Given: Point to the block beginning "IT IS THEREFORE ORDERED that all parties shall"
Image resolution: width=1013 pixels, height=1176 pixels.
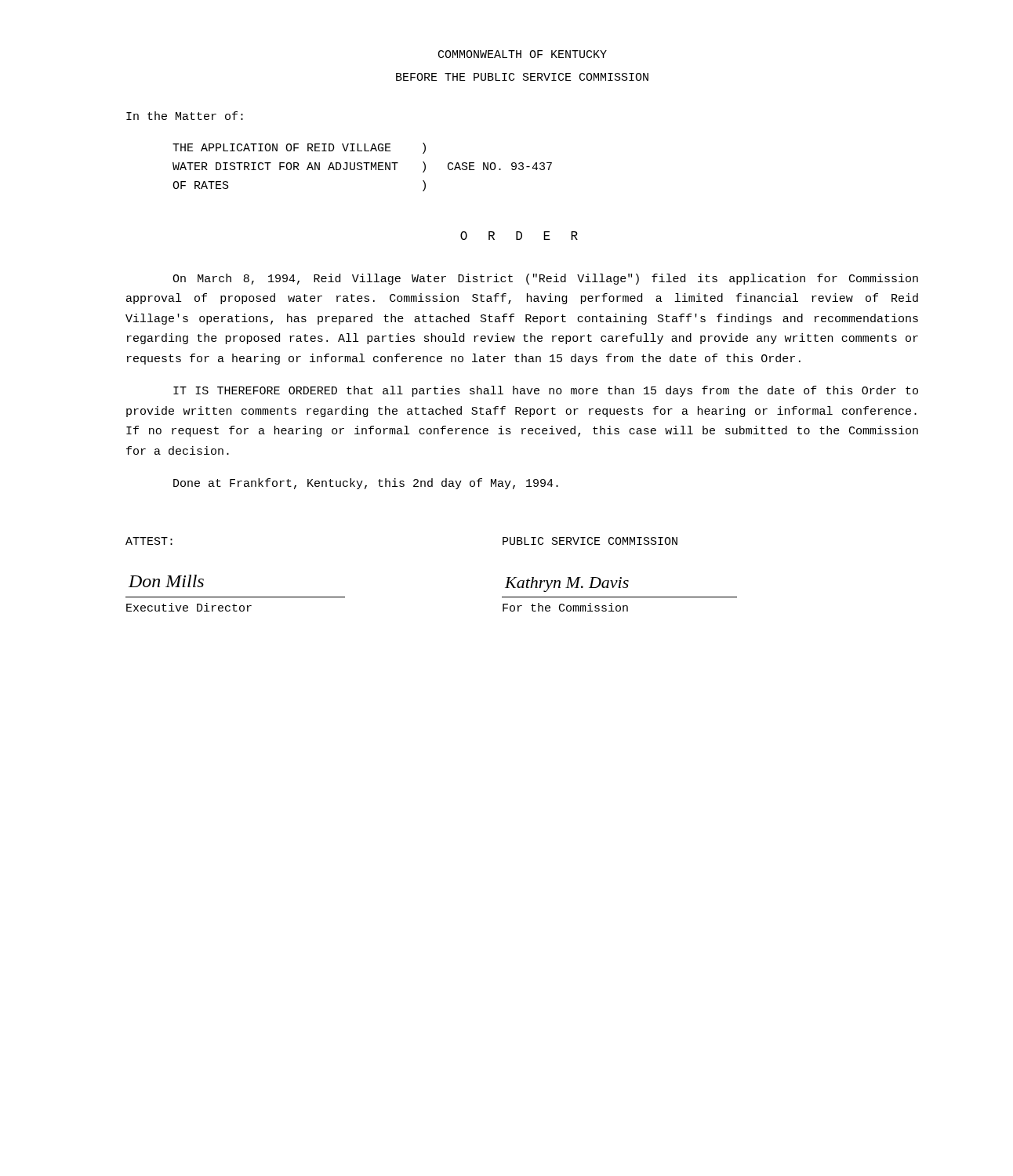Looking at the screenshot, I should coord(522,422).
